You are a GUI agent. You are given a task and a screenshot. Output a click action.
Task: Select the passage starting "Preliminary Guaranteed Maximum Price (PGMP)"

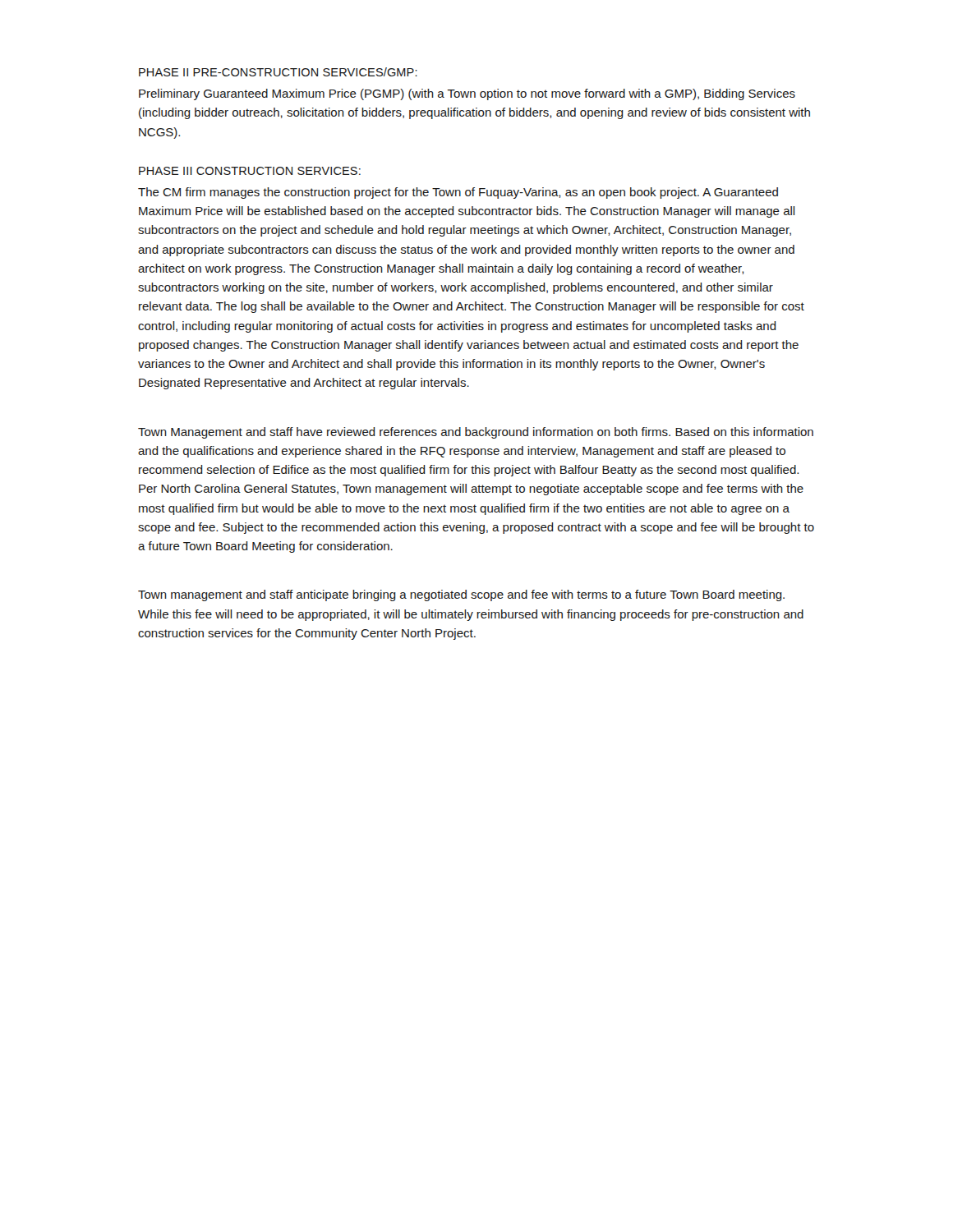pyautogui.click(x=474, y=112)
